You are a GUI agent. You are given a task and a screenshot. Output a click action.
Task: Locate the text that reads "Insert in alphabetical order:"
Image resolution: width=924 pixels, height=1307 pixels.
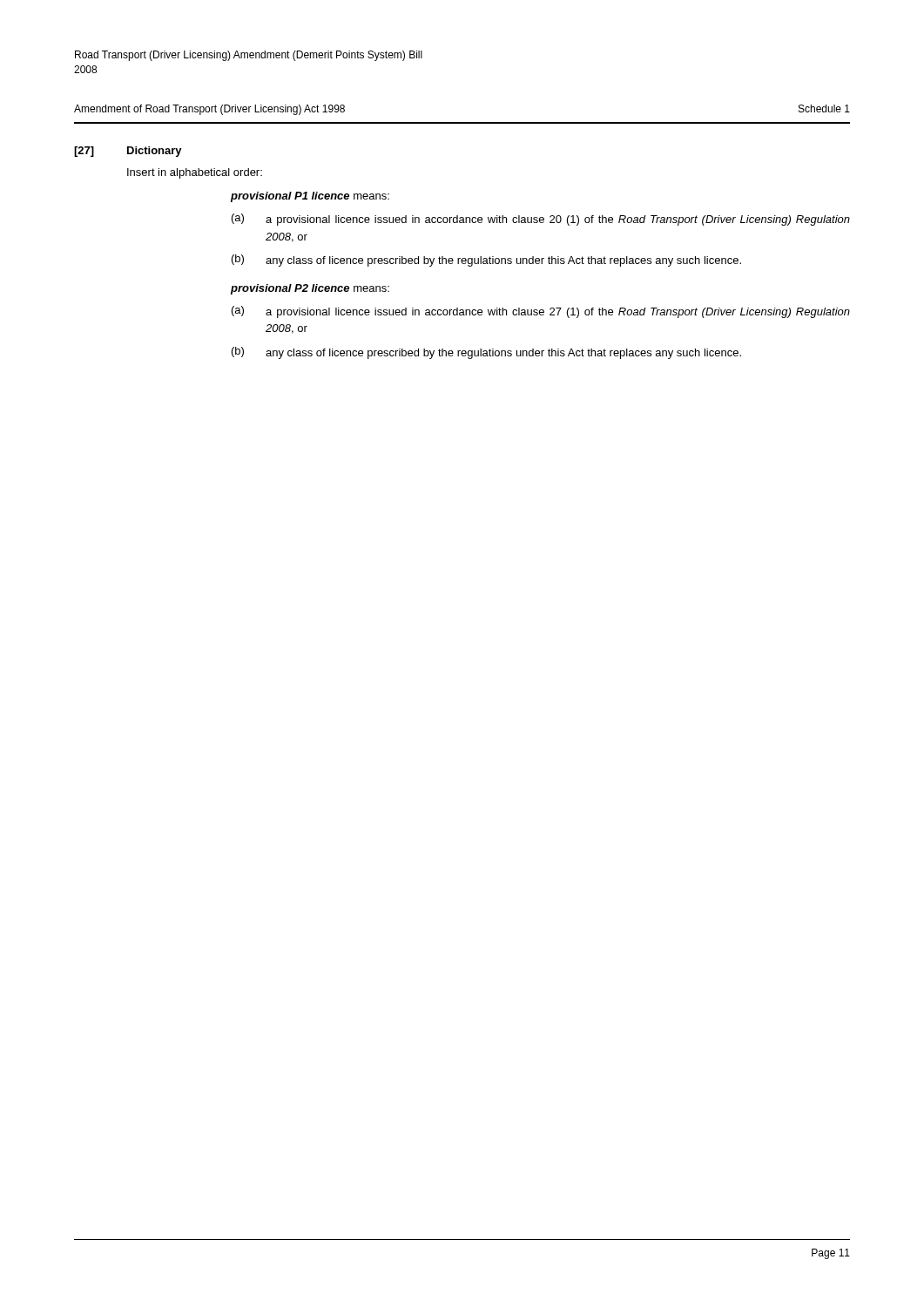tap(195, 172)
